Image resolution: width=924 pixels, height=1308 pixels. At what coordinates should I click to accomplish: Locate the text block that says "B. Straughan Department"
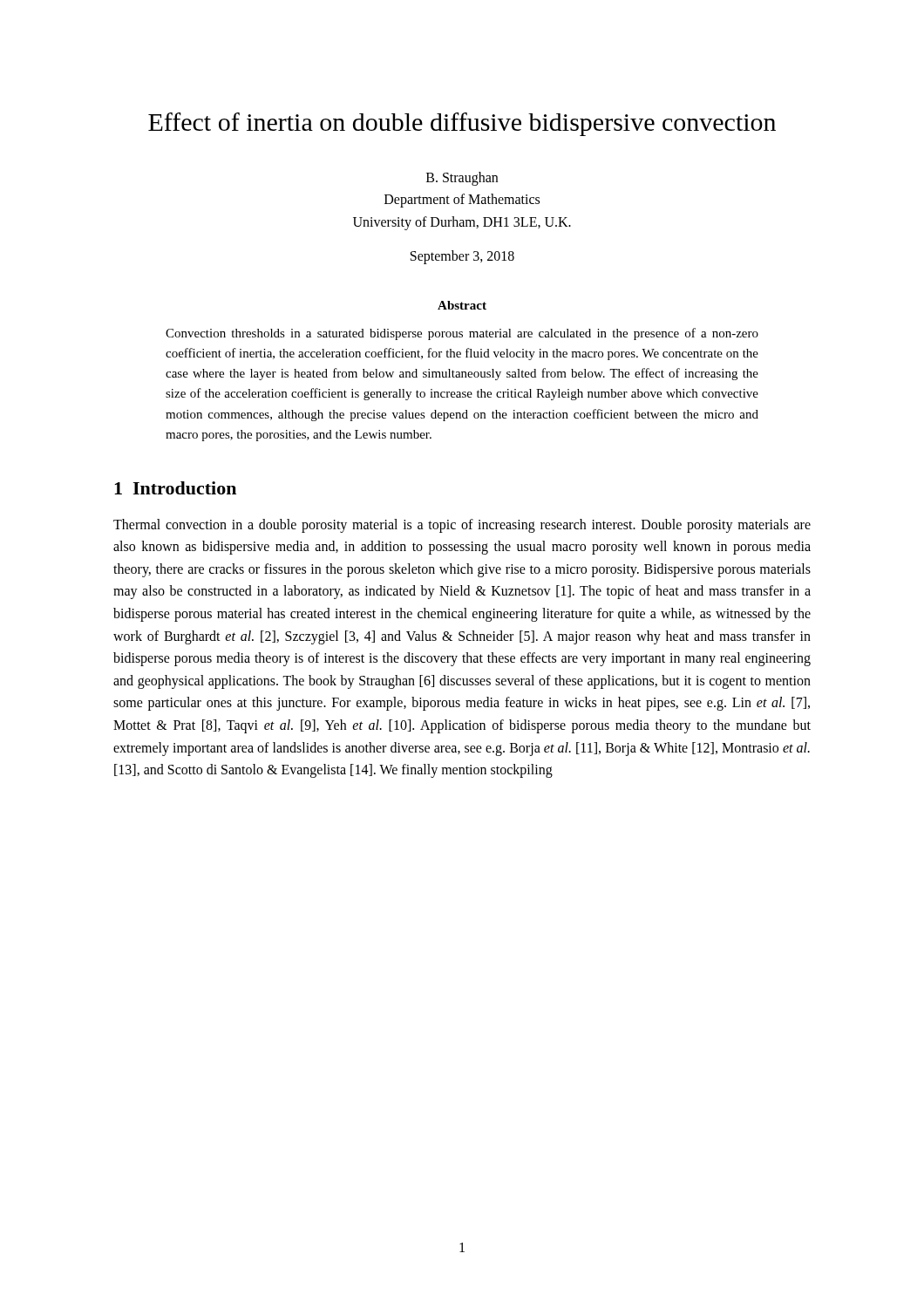[462, 199]
